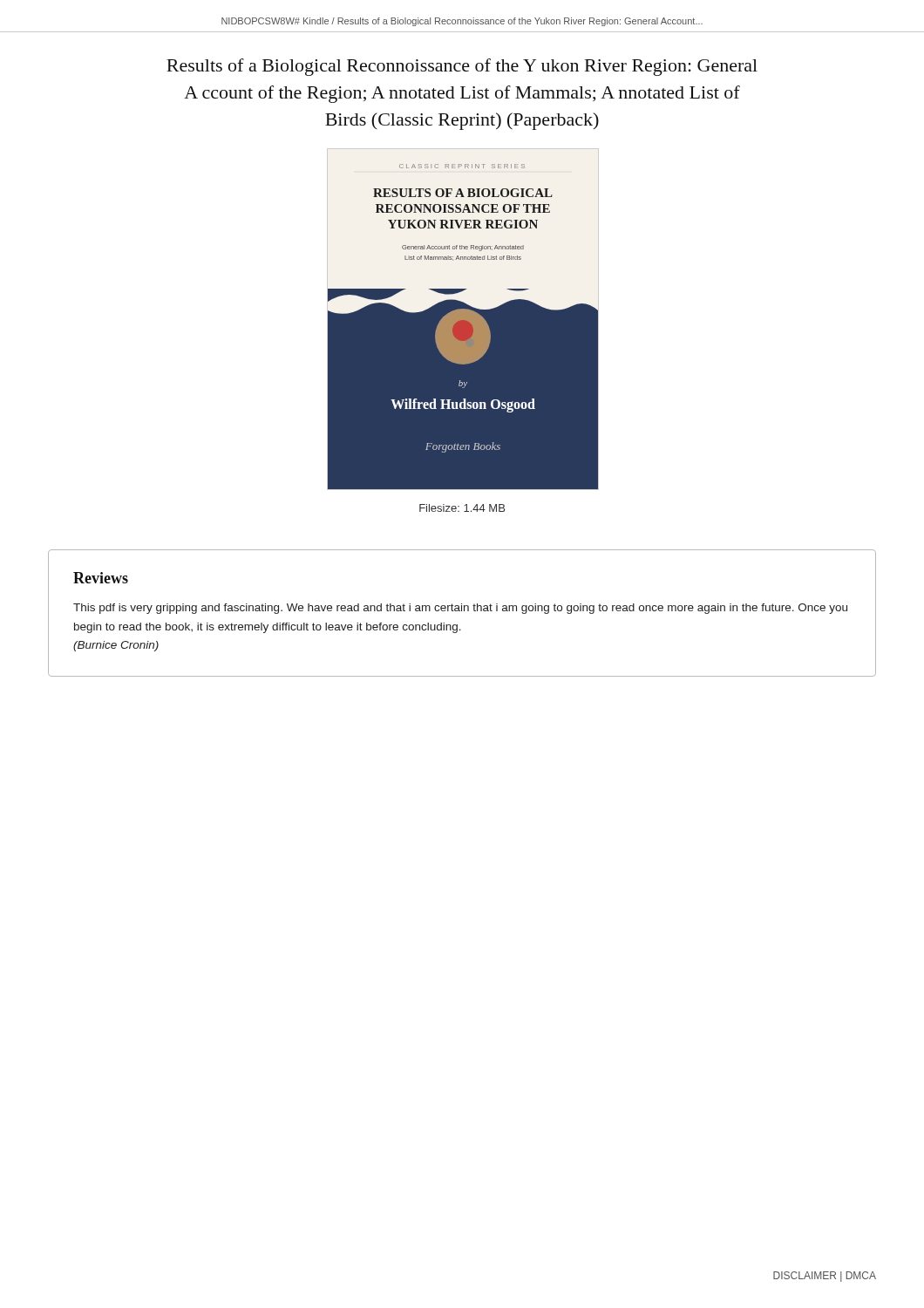Where is the passage that starts "This pdf is very"?

point(461,626)
